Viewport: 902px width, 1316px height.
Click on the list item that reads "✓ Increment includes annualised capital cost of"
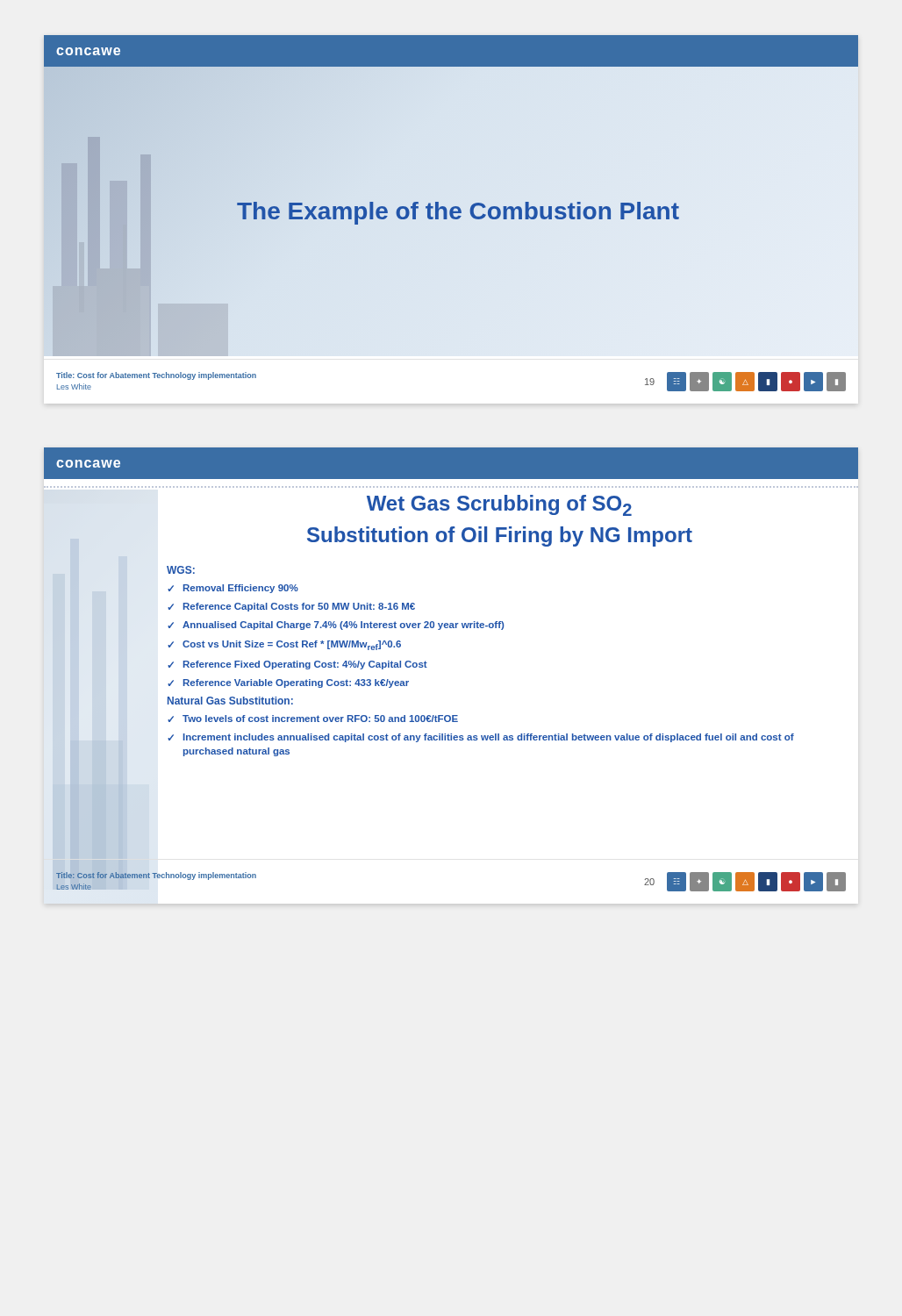tap(499, 745)
